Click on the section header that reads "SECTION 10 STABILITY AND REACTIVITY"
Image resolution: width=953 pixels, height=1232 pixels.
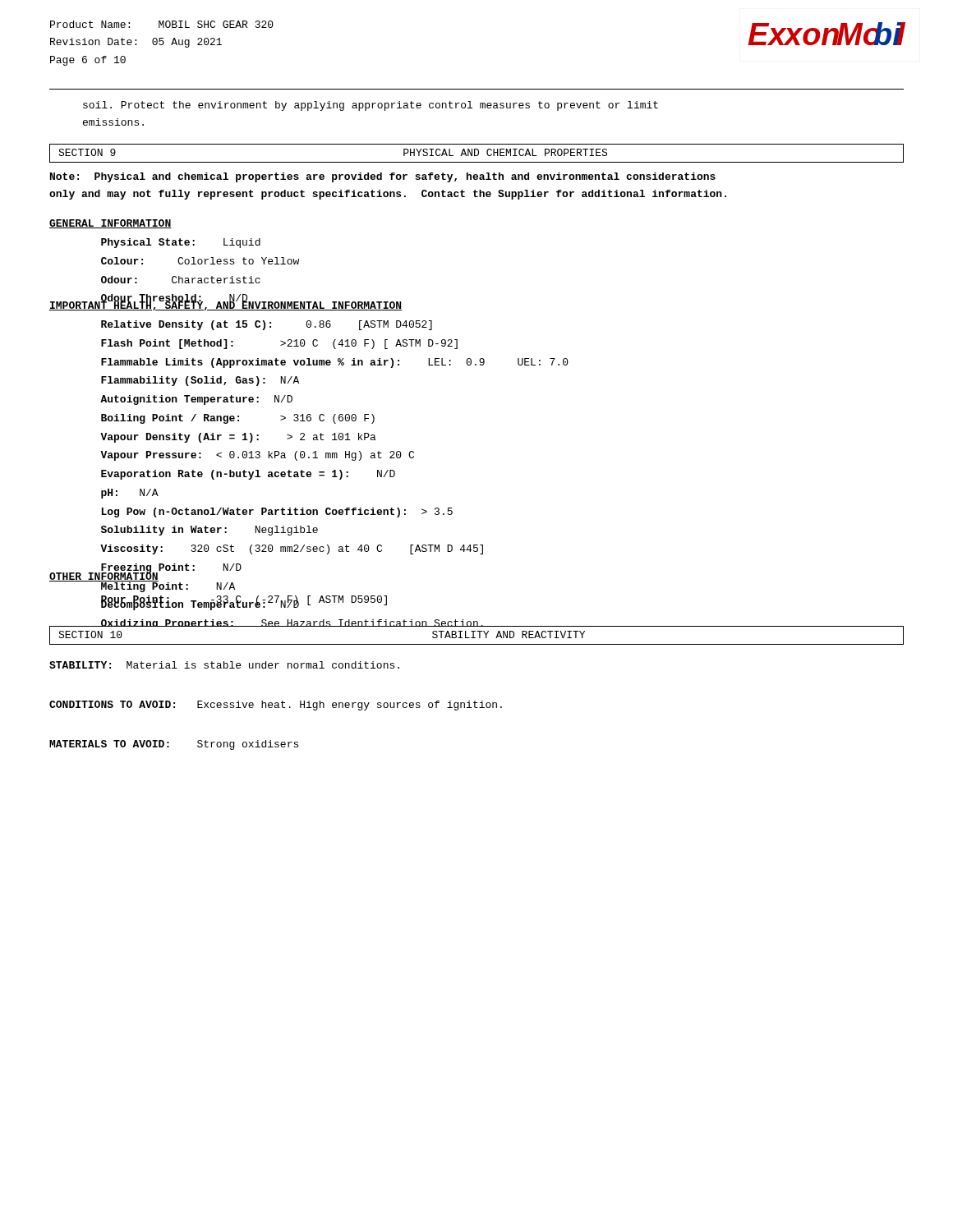pyautogui.click(x=476, y=635)
